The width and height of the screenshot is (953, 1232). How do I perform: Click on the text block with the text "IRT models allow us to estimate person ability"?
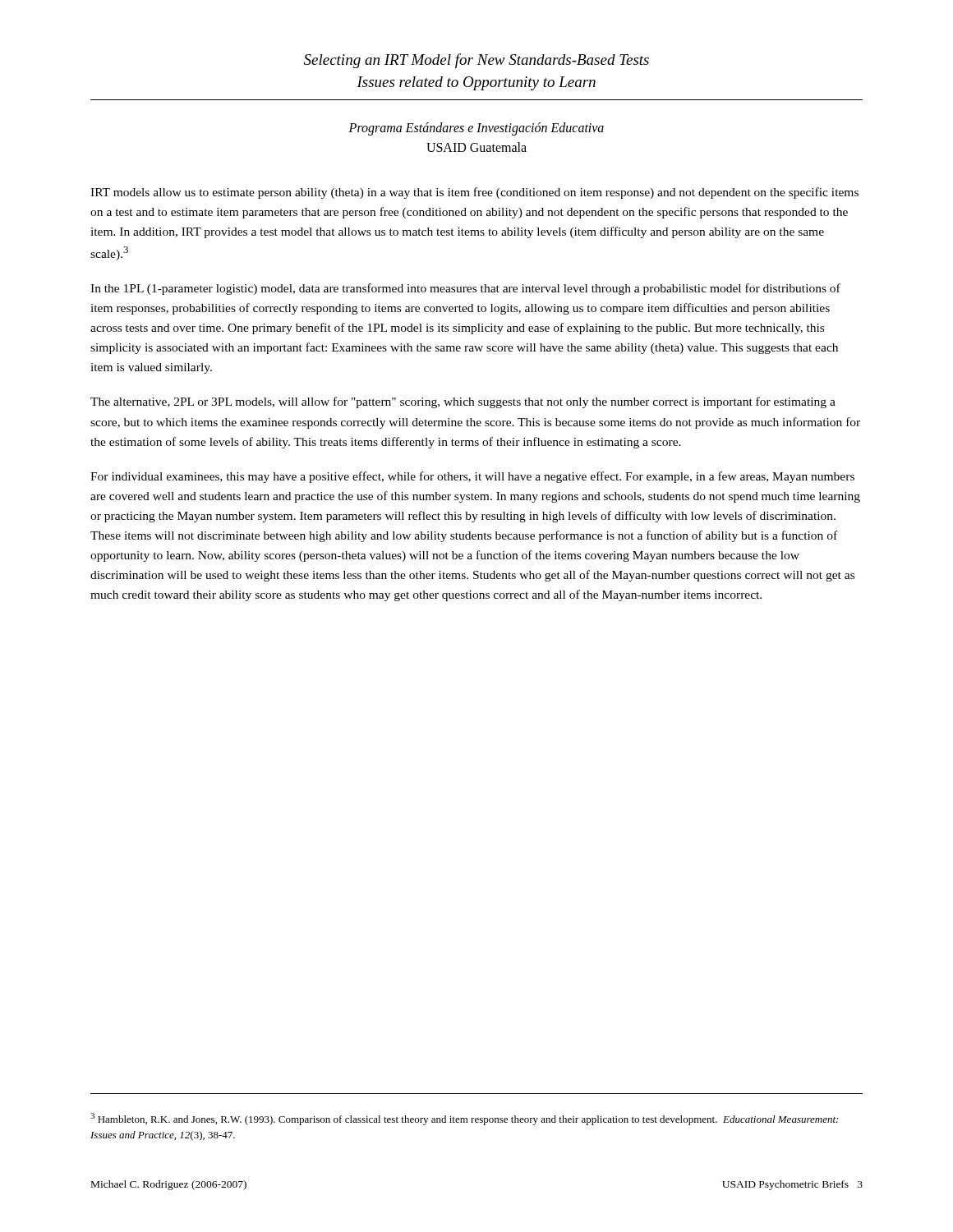pyautogui.click(x=475, y=223)
